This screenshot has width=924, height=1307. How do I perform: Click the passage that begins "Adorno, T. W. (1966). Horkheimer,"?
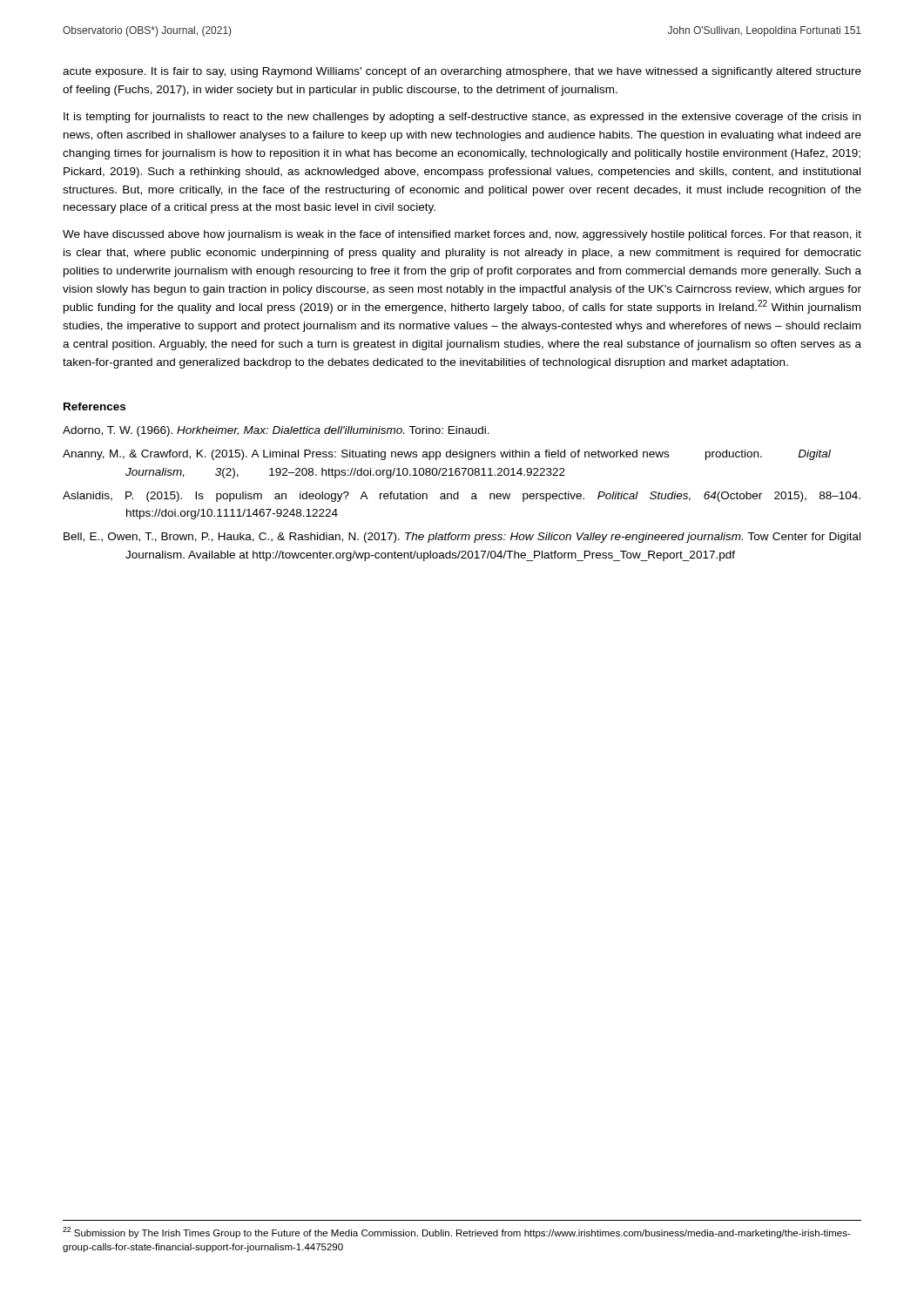(x=276, y=430)
